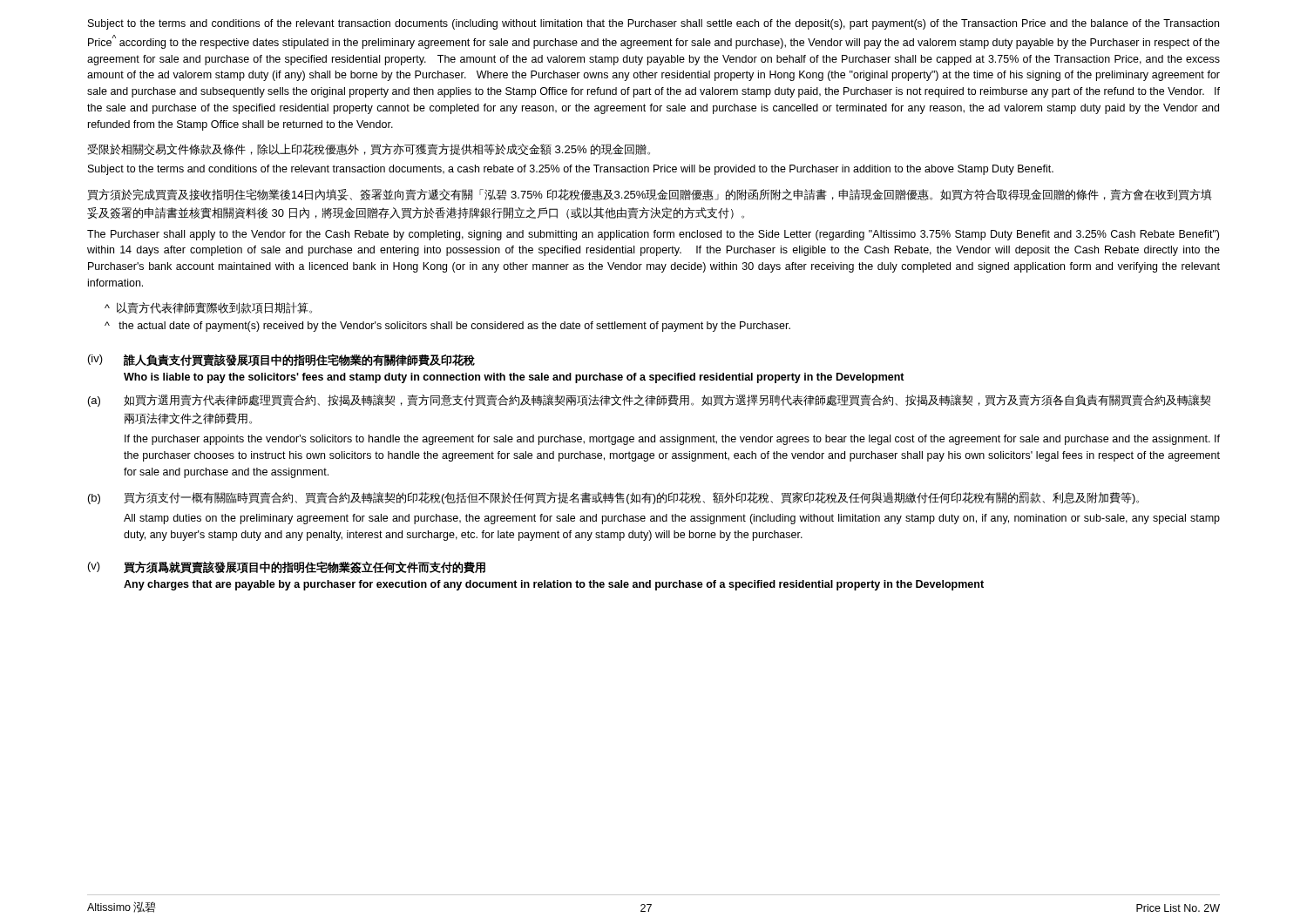The image size is (1307, 924).
Task: Find the text block starting "(a) 如買方選用賣方代表律師處理買賣合約、按揭及轉讓契，賣方同意支付買賣合約及轉讓契兩項法律文件之律師費用。如買方選擇另聘代表律師處理買賣合約、按揭及轉讓契，買方及賣方須各自負責有關買賣合約及轉讓契兩項法律文件之律師費用。 If the purchaser"
Action: tap(654, 436)
